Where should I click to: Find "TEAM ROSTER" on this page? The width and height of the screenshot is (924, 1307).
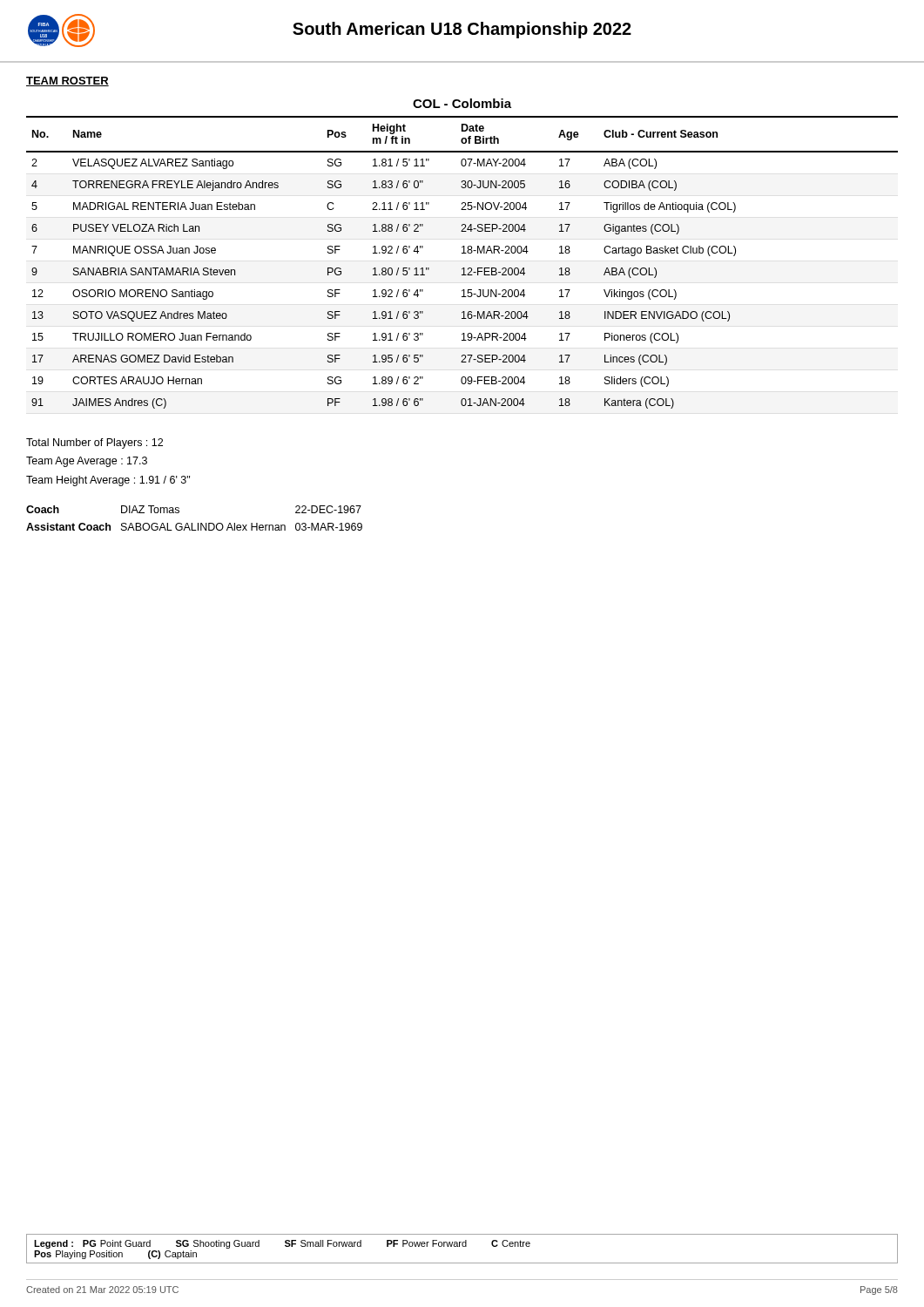click(x=67, y=81)
